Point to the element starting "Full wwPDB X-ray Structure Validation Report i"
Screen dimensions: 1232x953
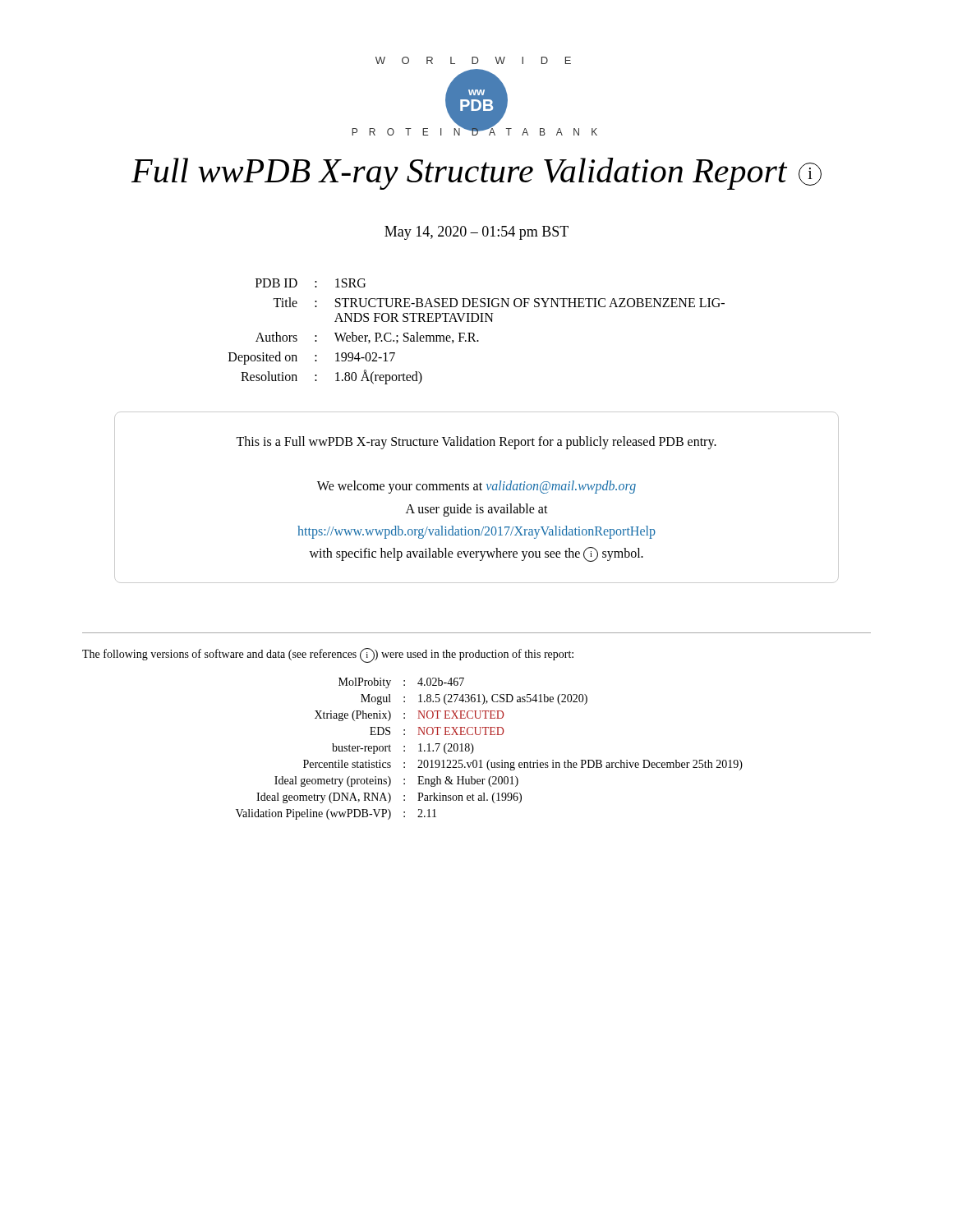(x=476, y=171)
